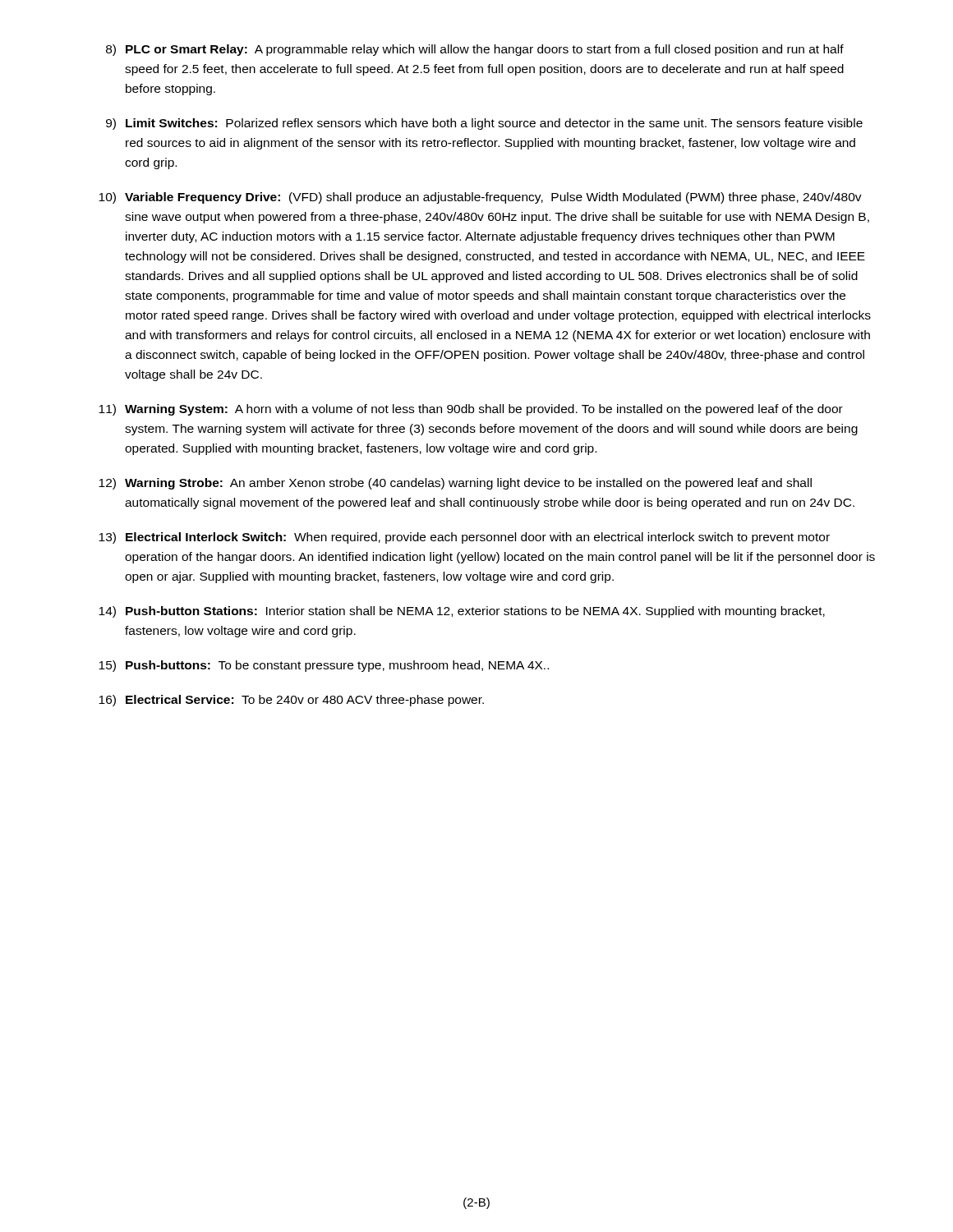Click the passage that begins "12) Warning Strobe: An amber"
The width and height of the screenshot is (953, 1232).
[x=476, y=493]
